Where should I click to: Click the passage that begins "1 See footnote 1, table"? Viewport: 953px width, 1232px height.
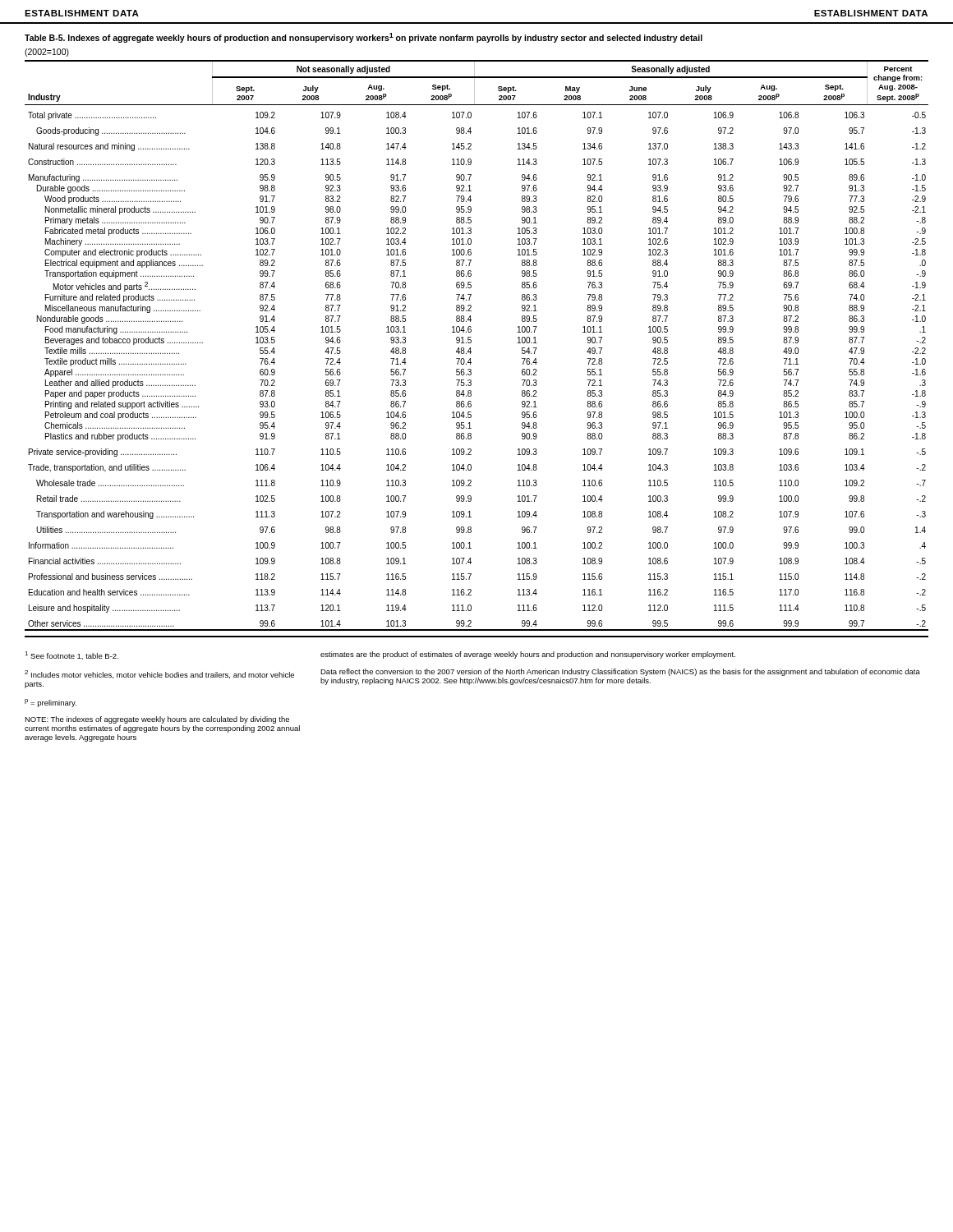71,655
